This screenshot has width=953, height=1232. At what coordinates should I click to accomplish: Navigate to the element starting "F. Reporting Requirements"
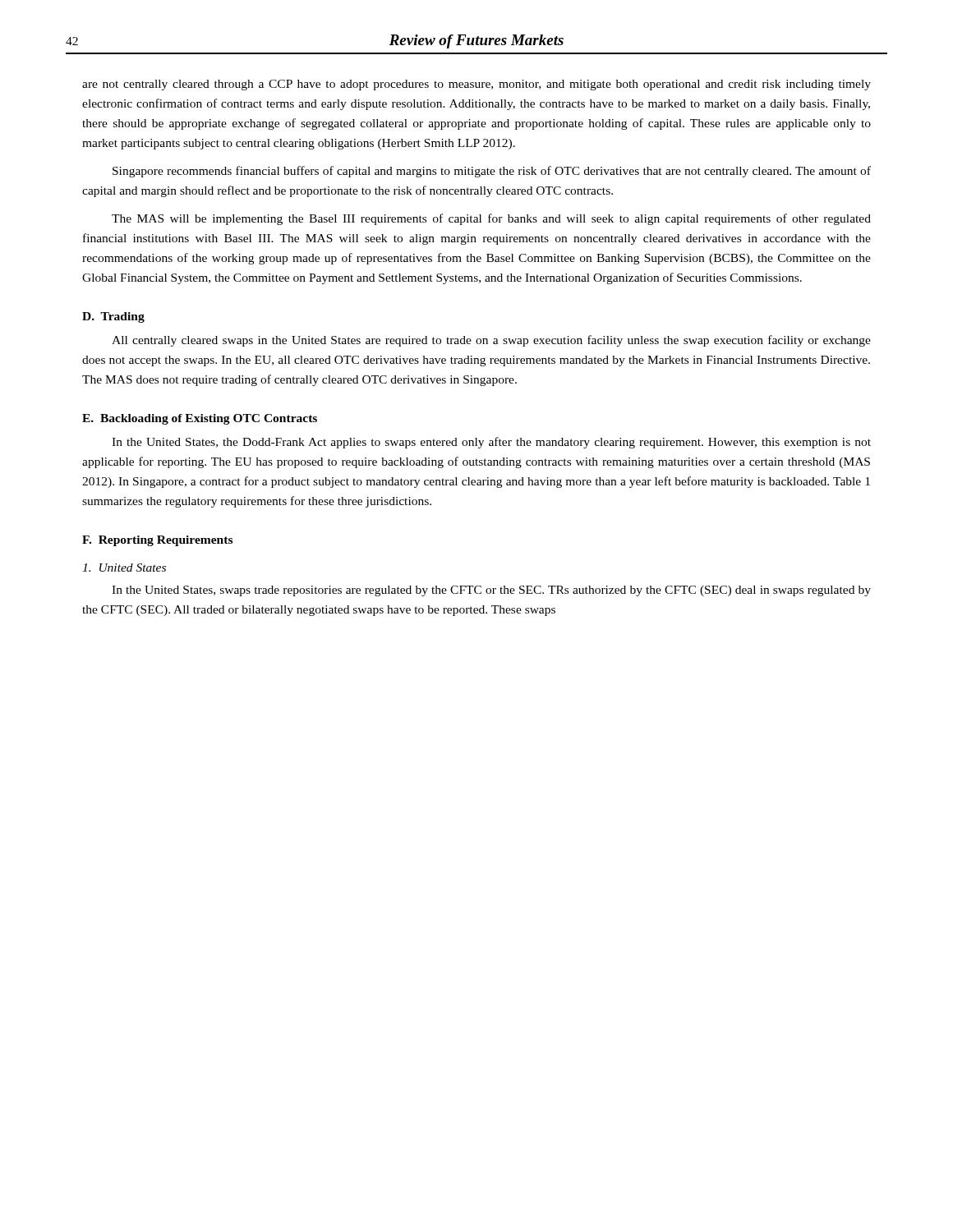[157, 539]
